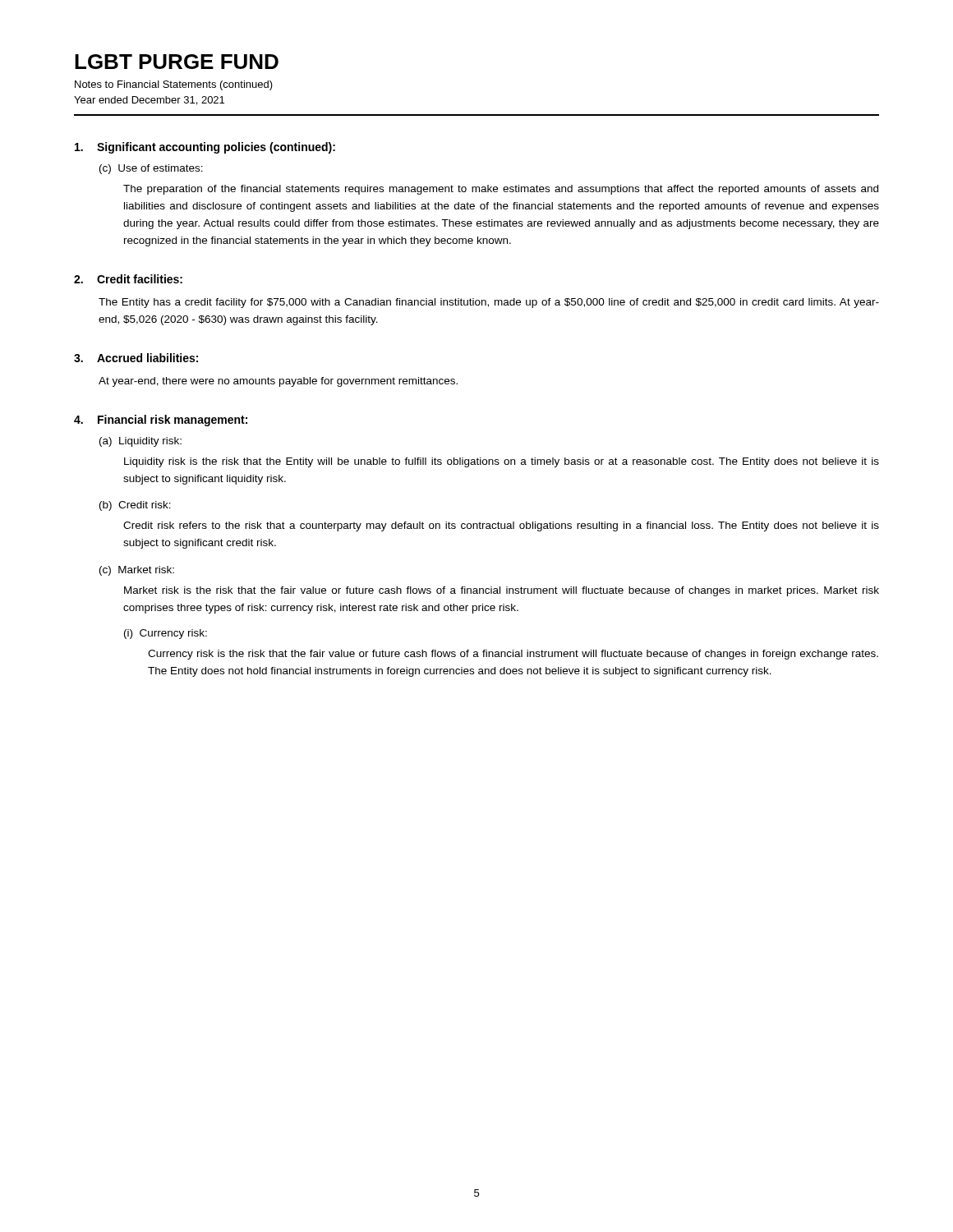This screenshot has height=1232, width=953.
Task: Find the text that says "(i) Currency risk:"
Action: point(165,633)
